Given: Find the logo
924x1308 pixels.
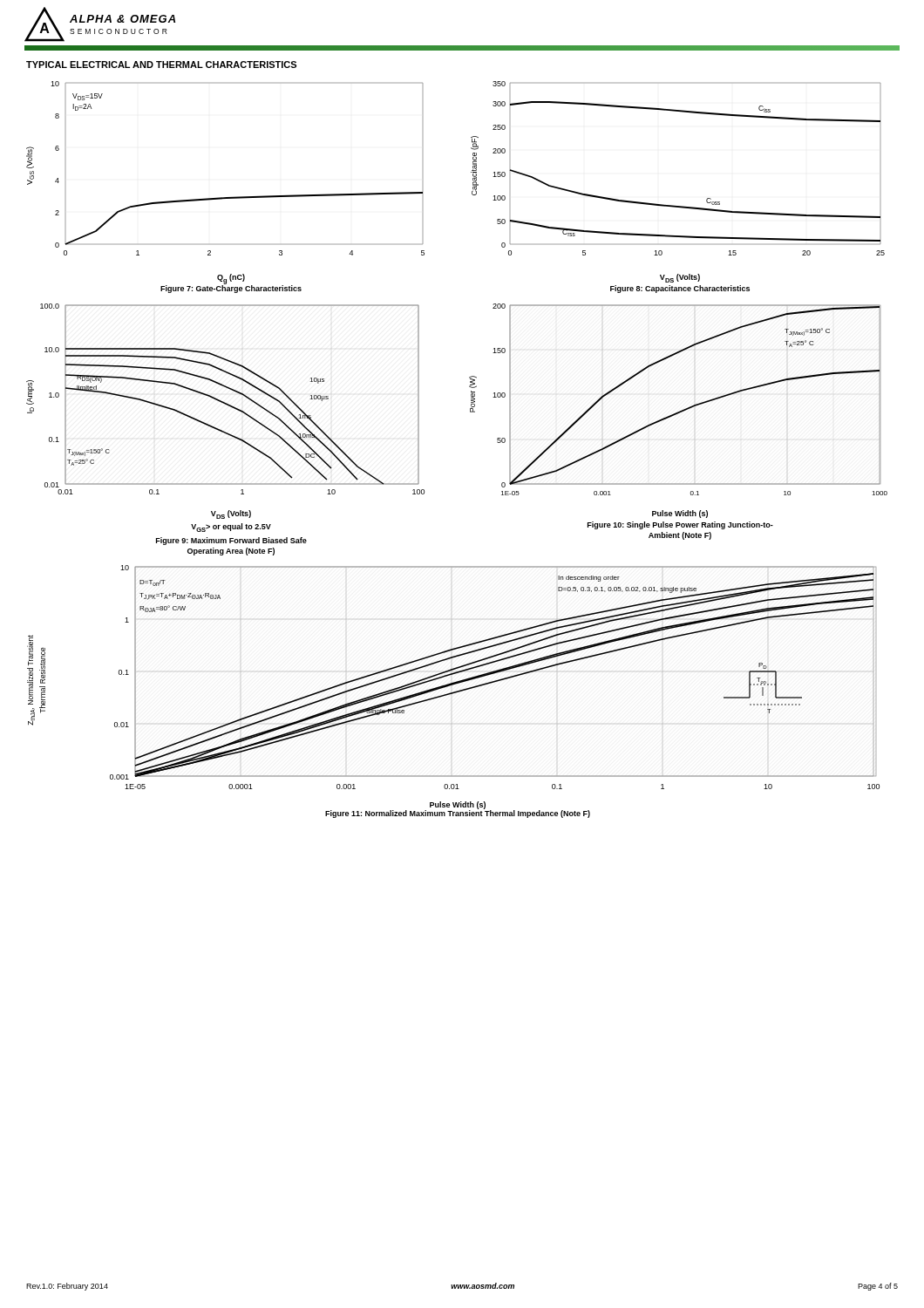Looking at the screenshot, I should [101, 24].
